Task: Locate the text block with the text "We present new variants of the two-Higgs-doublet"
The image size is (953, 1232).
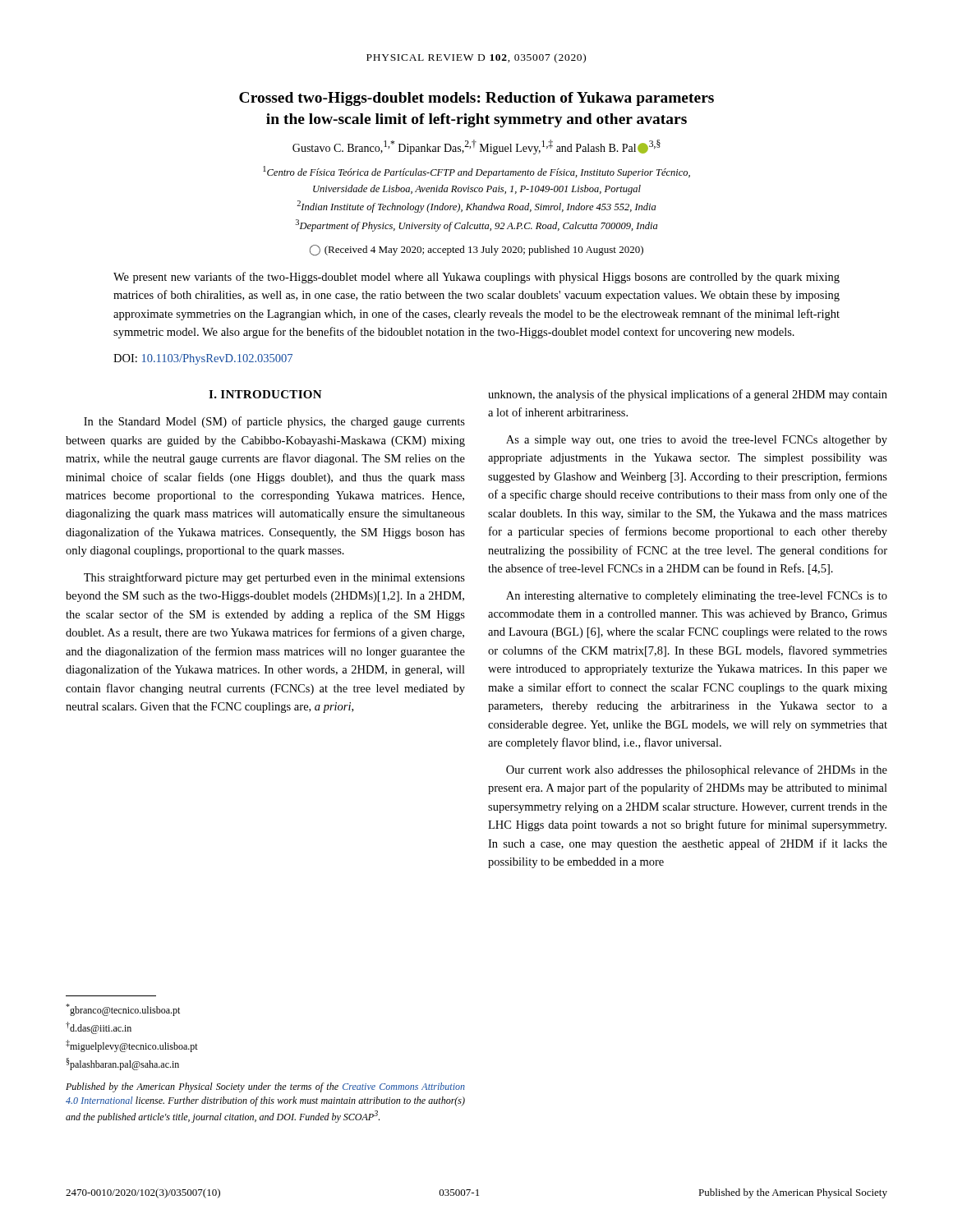Action: pyautogui.click(x=476, y=304)
